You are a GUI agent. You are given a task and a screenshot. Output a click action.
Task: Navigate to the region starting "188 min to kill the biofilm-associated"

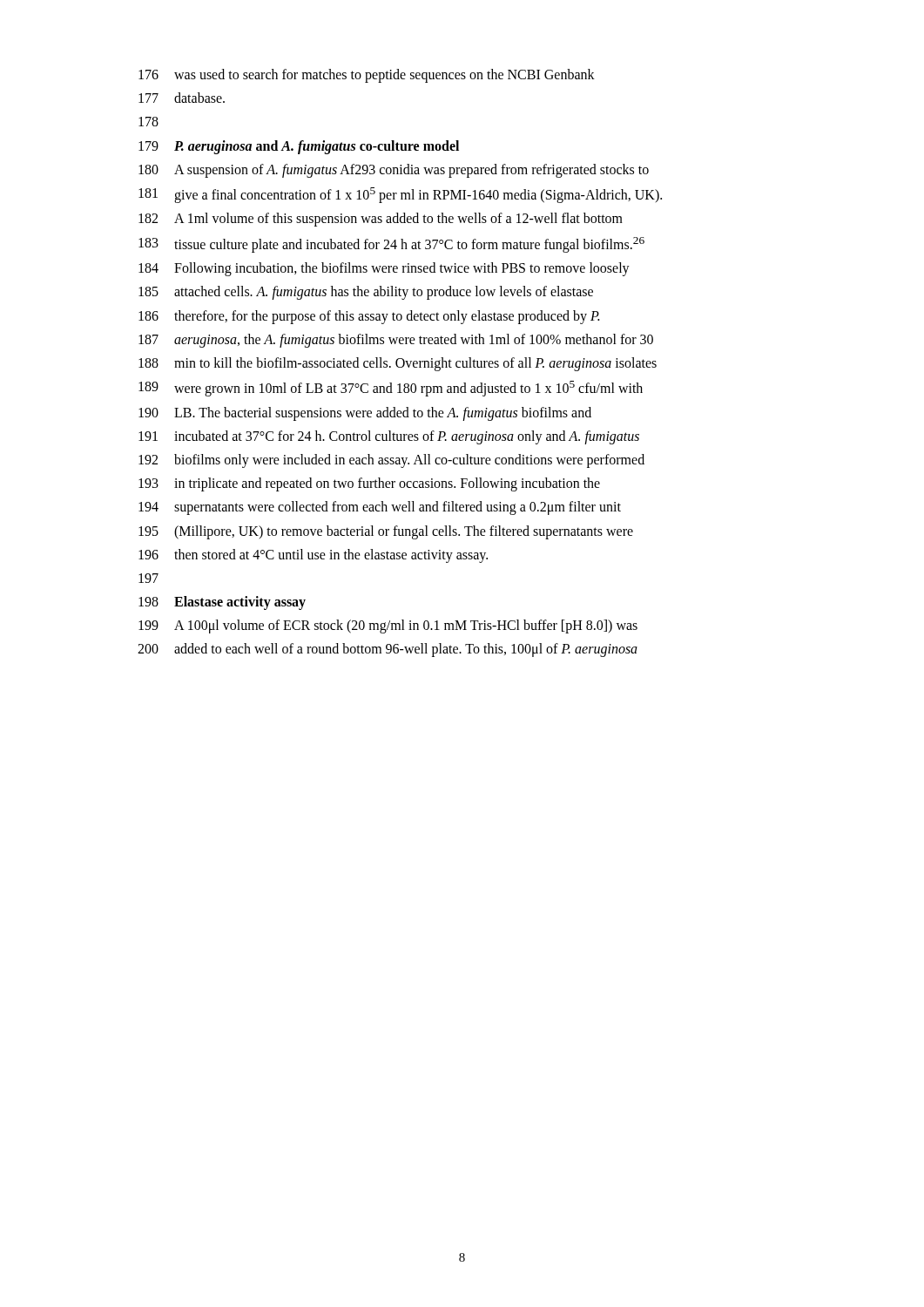[x=462, y=363]
